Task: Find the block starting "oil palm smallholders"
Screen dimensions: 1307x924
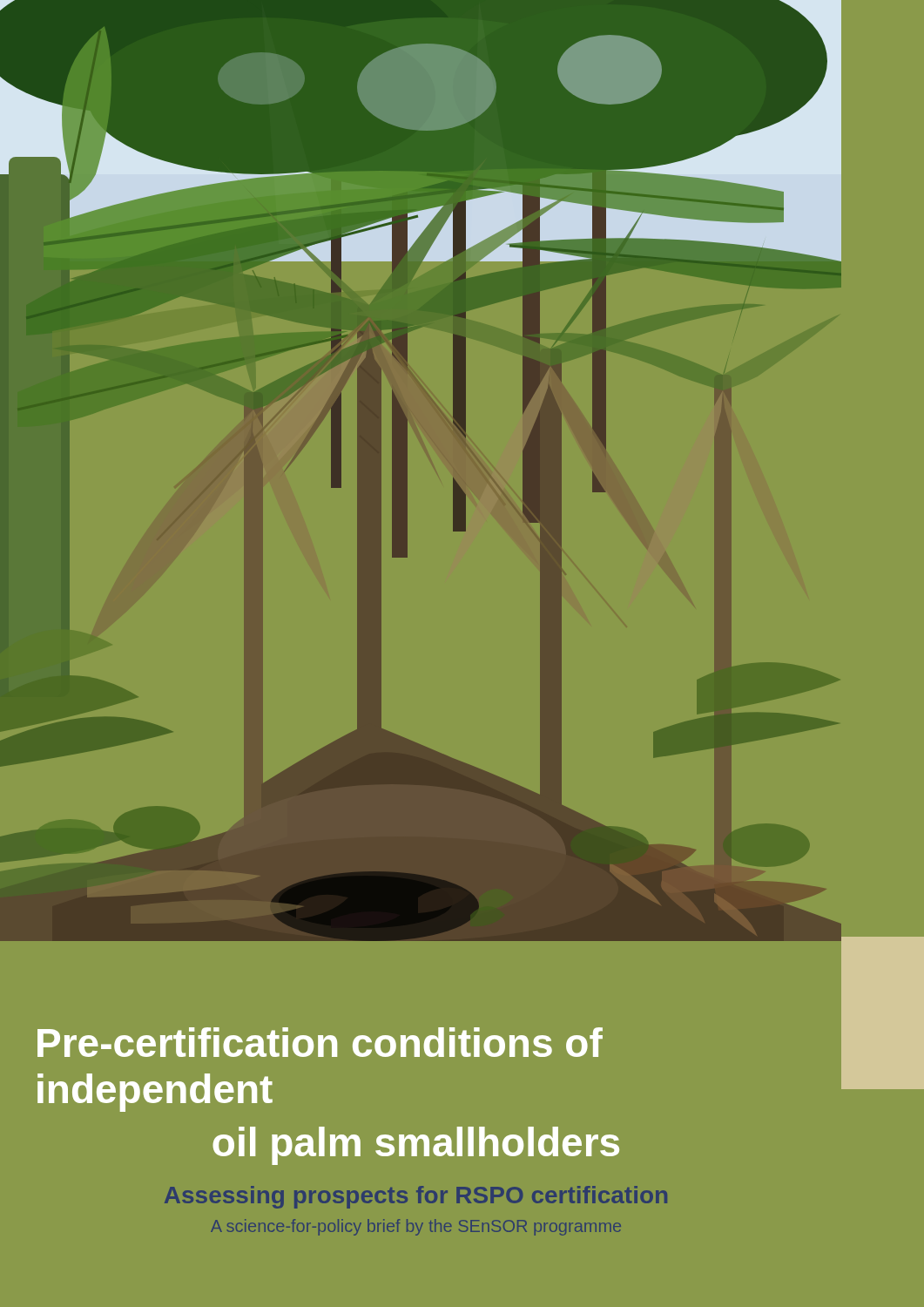Action: tap(416, 1142)
